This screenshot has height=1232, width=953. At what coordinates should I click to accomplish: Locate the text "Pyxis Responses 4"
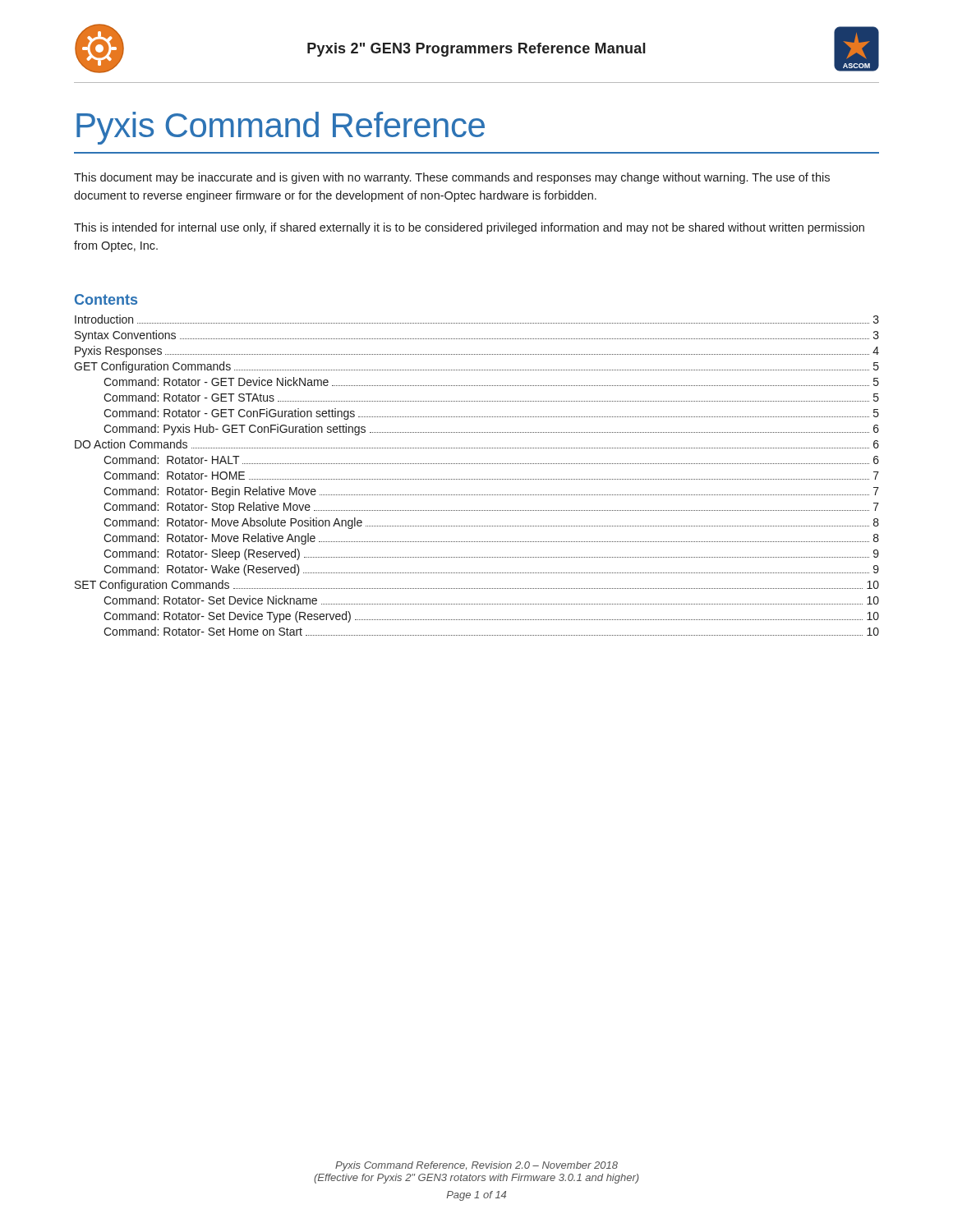coord(476,351)
